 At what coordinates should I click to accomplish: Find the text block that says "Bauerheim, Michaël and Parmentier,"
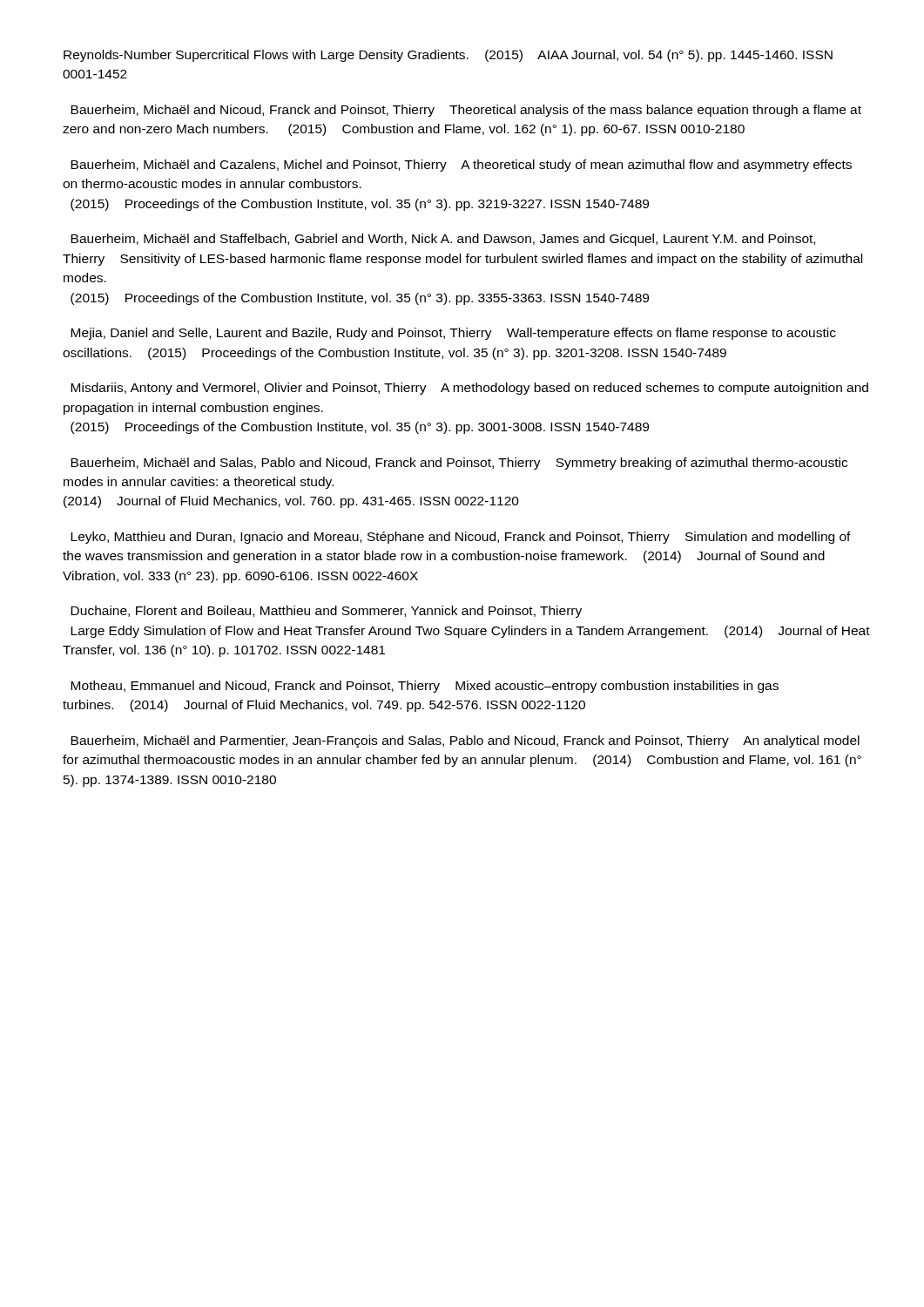coord(462,759)
